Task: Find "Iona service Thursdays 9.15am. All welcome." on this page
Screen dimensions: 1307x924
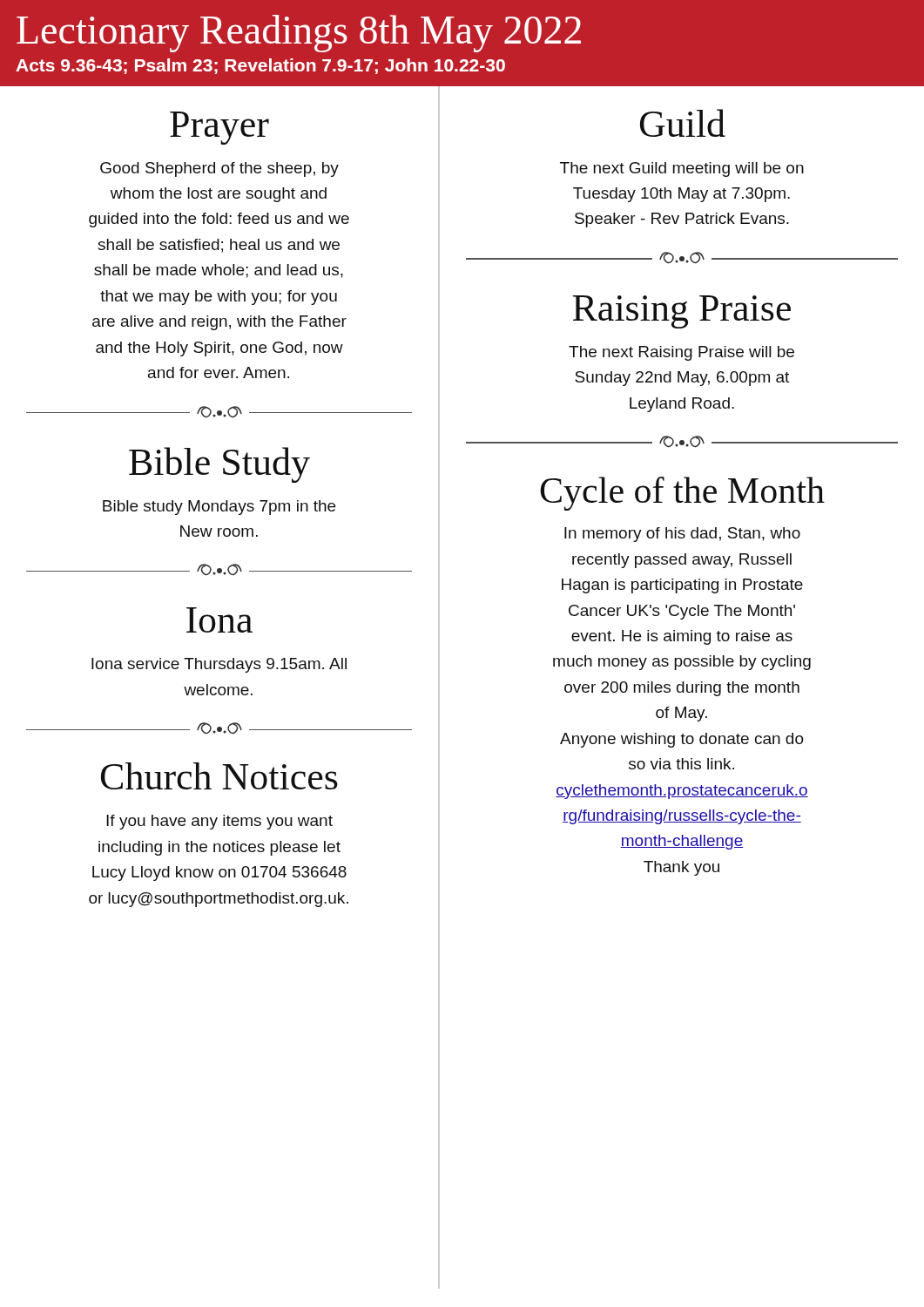Action: pyautogui.click(x=219, y=677)
